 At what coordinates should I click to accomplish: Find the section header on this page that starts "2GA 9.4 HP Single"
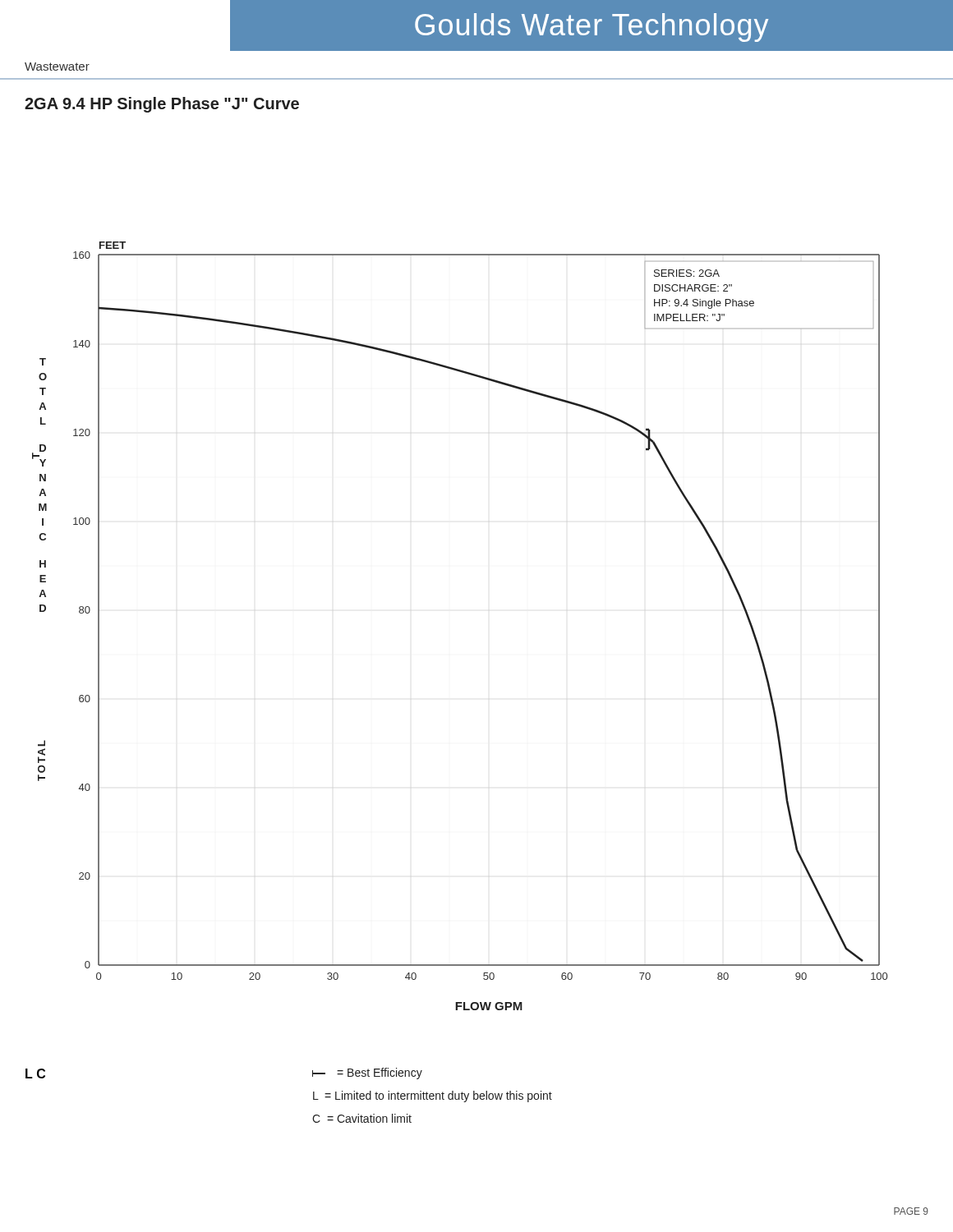point(162,103)
